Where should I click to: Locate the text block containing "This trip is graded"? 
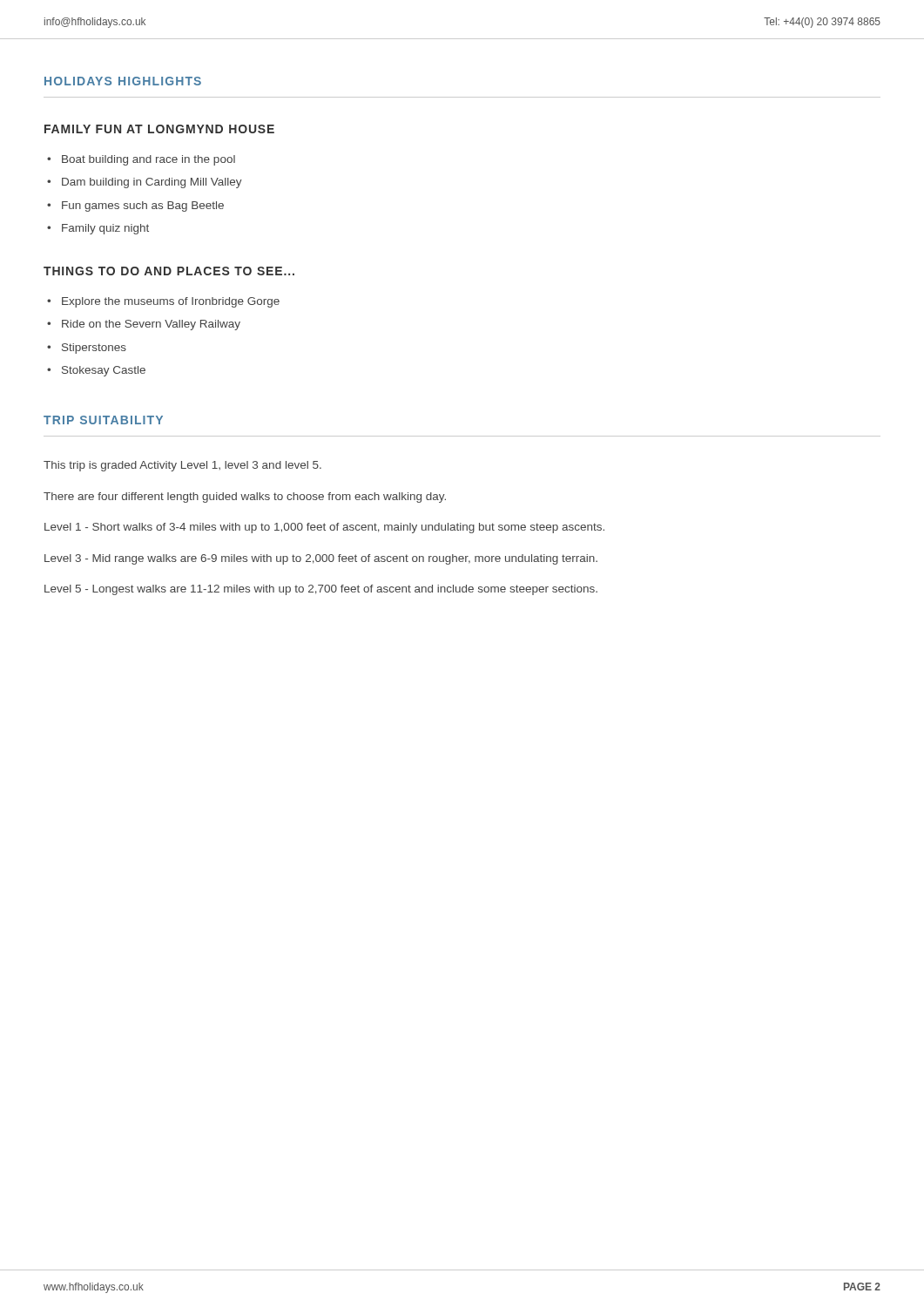tap(183, 465)
